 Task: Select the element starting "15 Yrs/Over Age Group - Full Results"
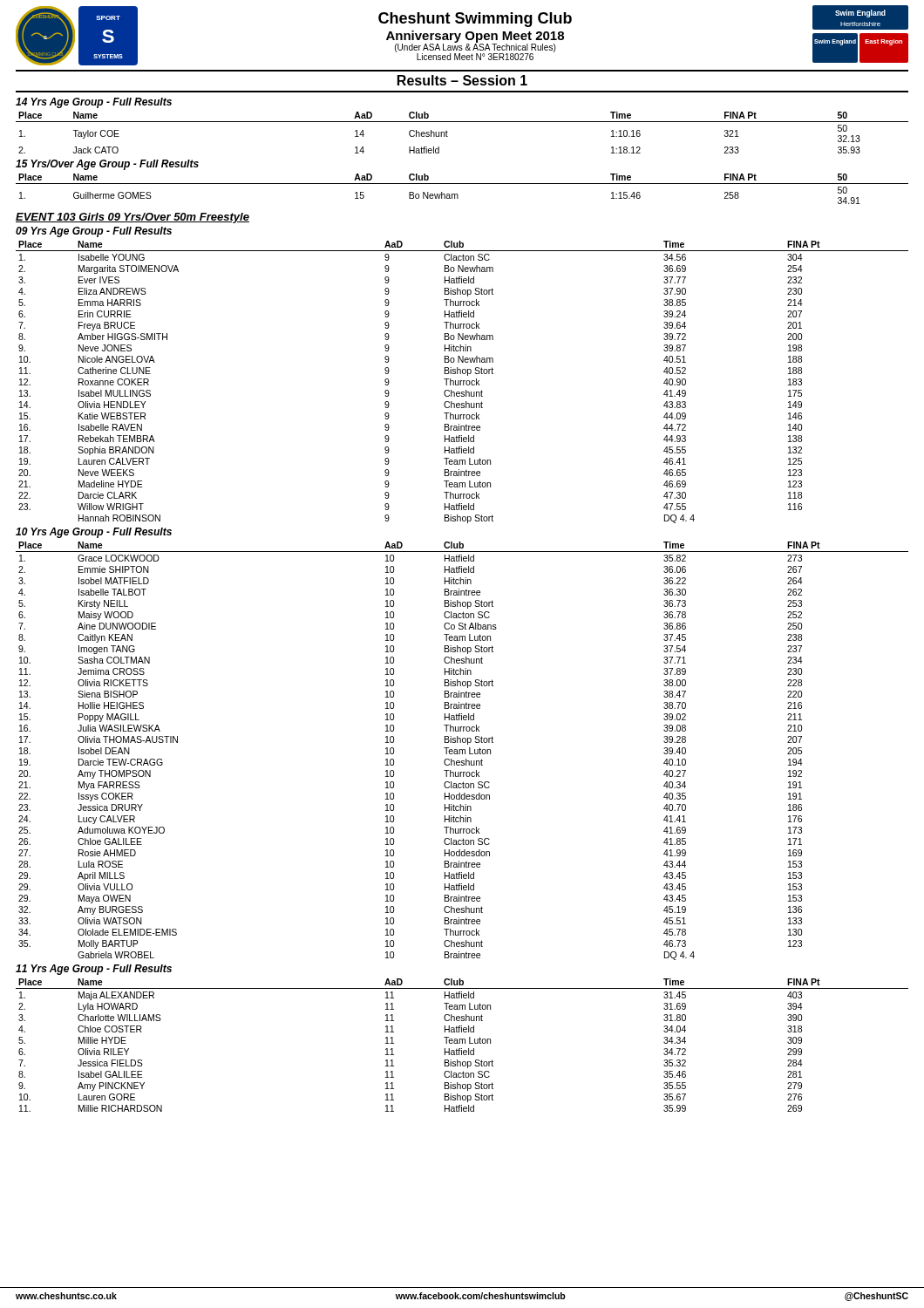click(x=107, y=164)
